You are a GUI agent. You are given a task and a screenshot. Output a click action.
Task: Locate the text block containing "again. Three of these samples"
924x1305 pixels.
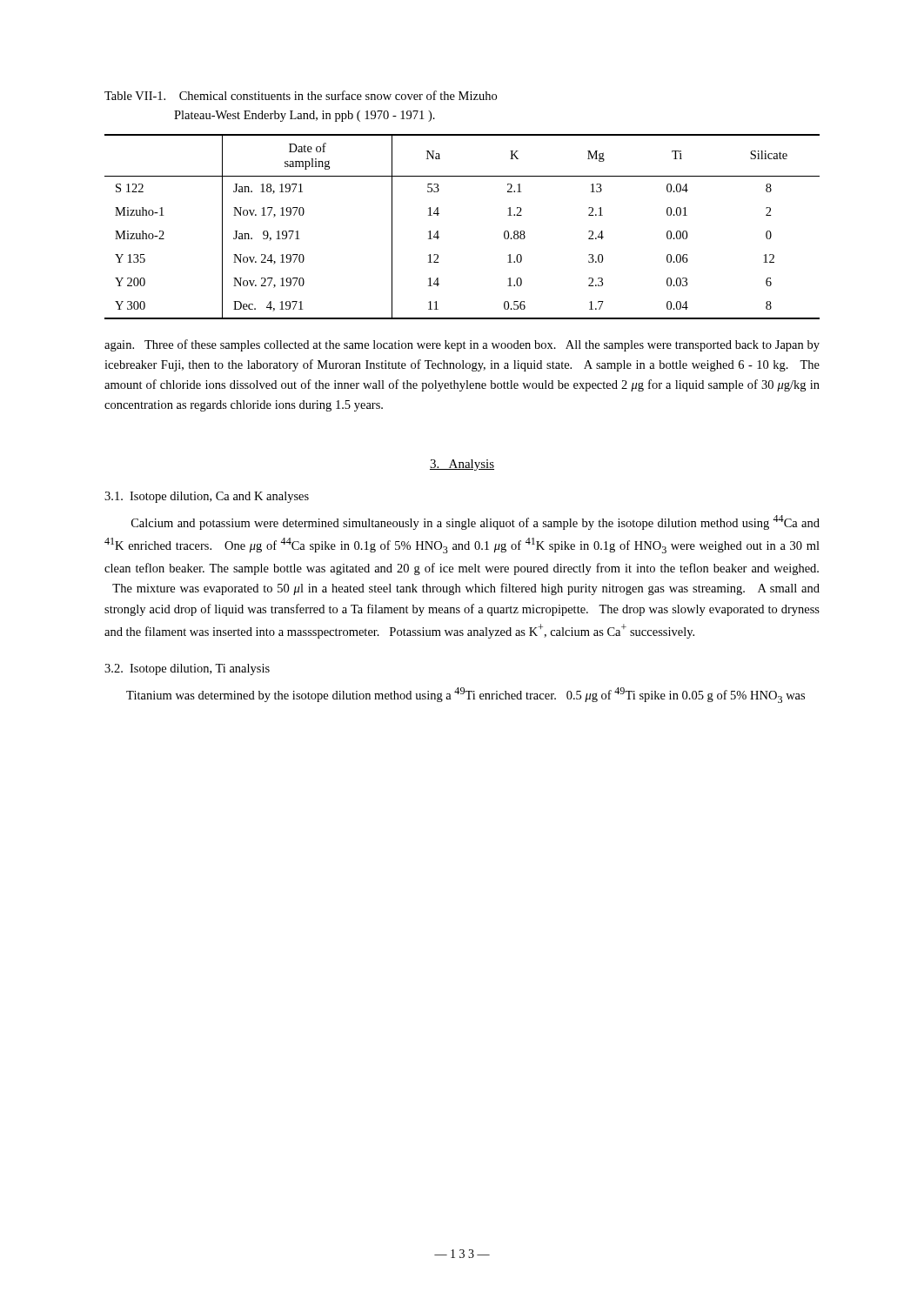[462, 374]
